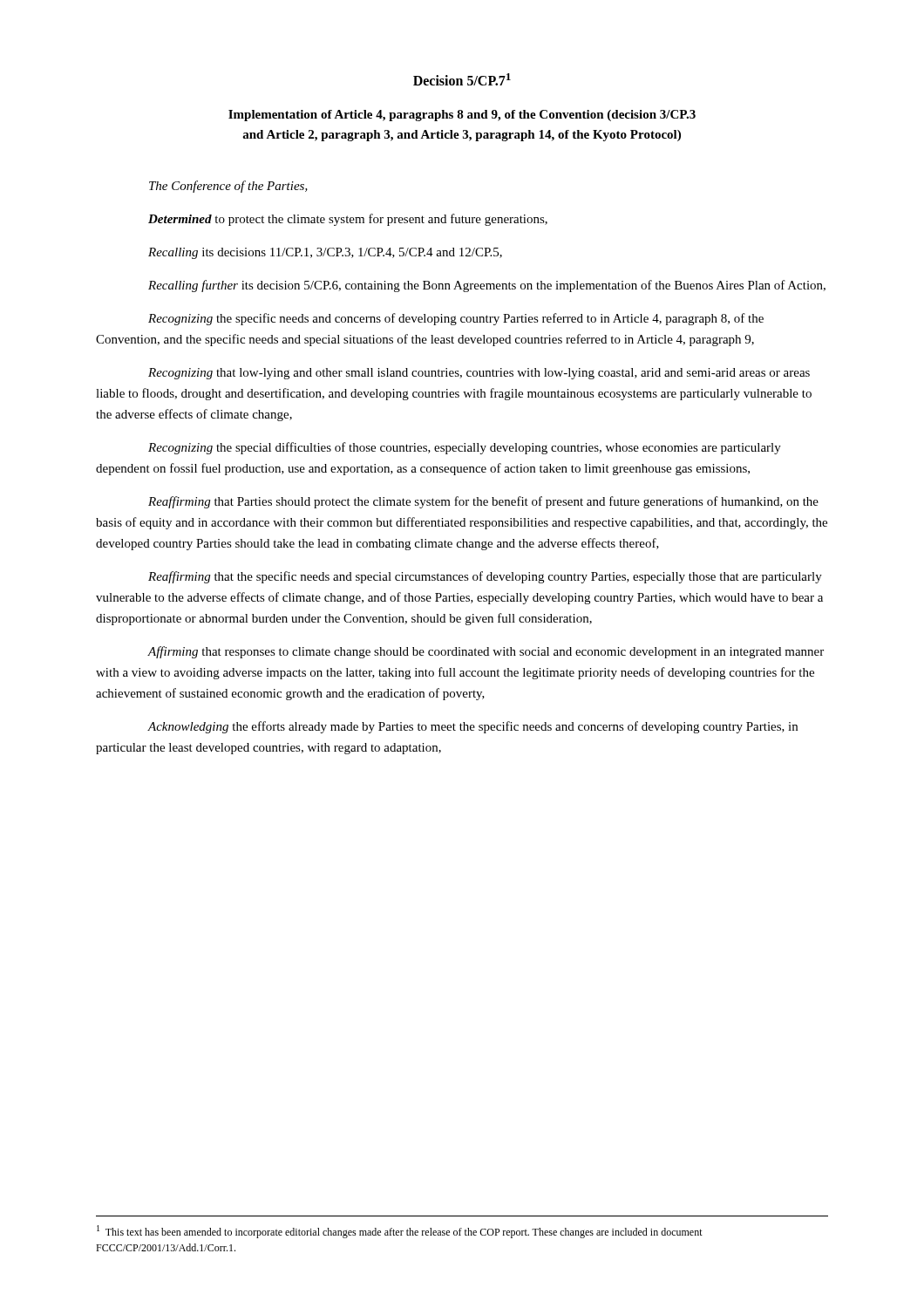Locate the text "The Conference of the Parties,"
This screenshot has width=924, height=1308.
point(228,186)
